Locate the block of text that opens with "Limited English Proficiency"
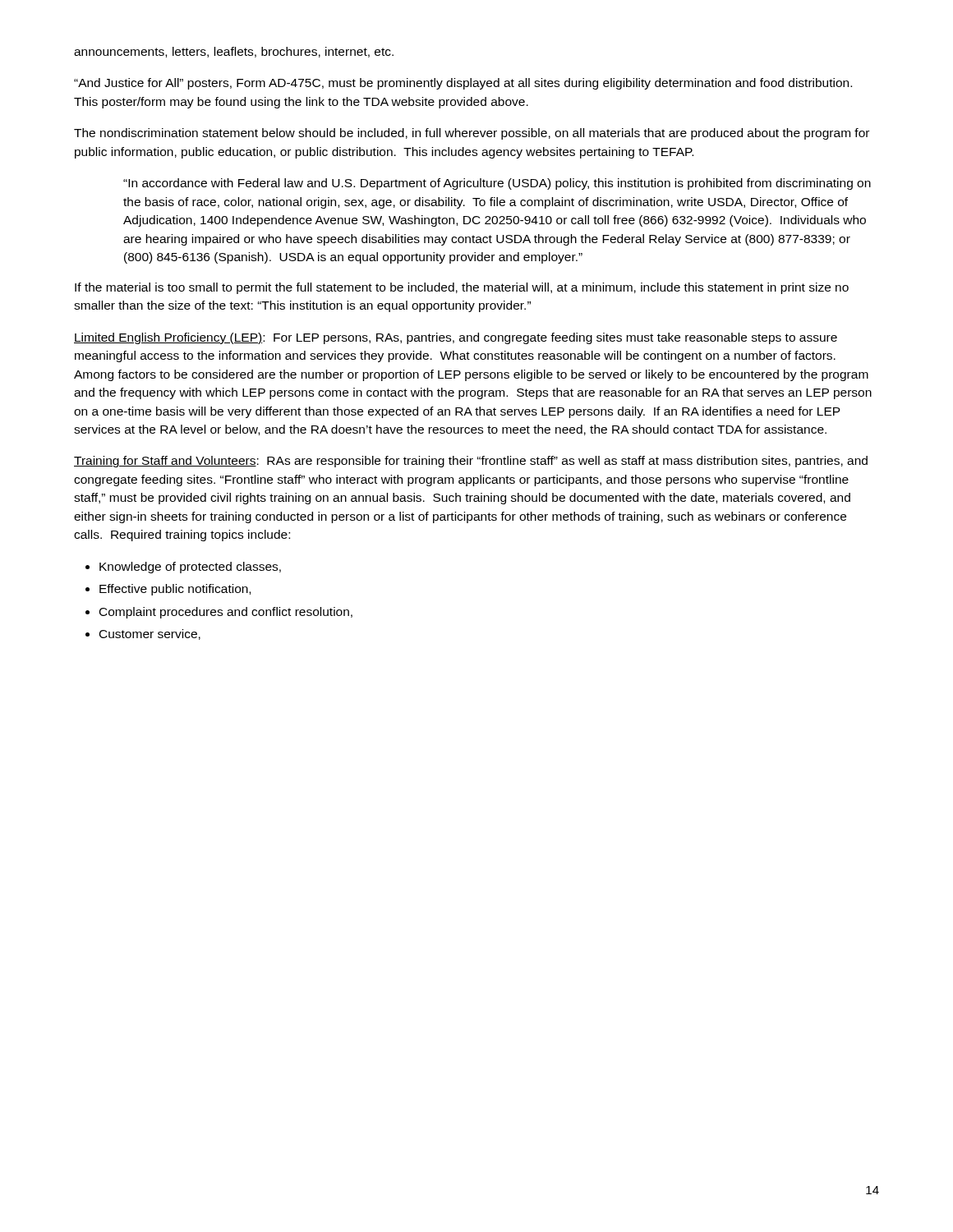 coord(473,383)
